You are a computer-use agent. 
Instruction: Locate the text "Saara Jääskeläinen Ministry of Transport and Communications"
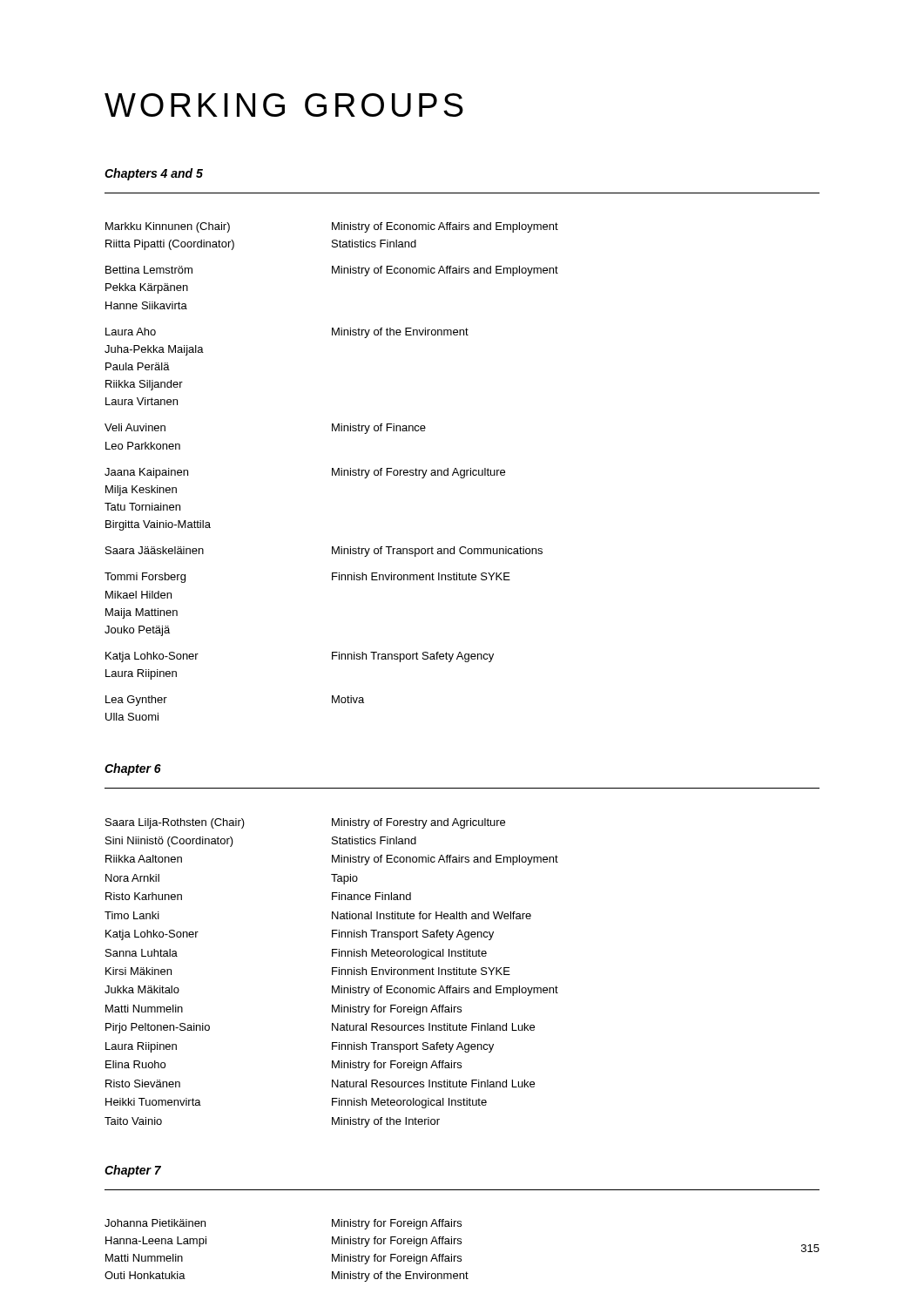pyautogui.click(x=462, y=551)
